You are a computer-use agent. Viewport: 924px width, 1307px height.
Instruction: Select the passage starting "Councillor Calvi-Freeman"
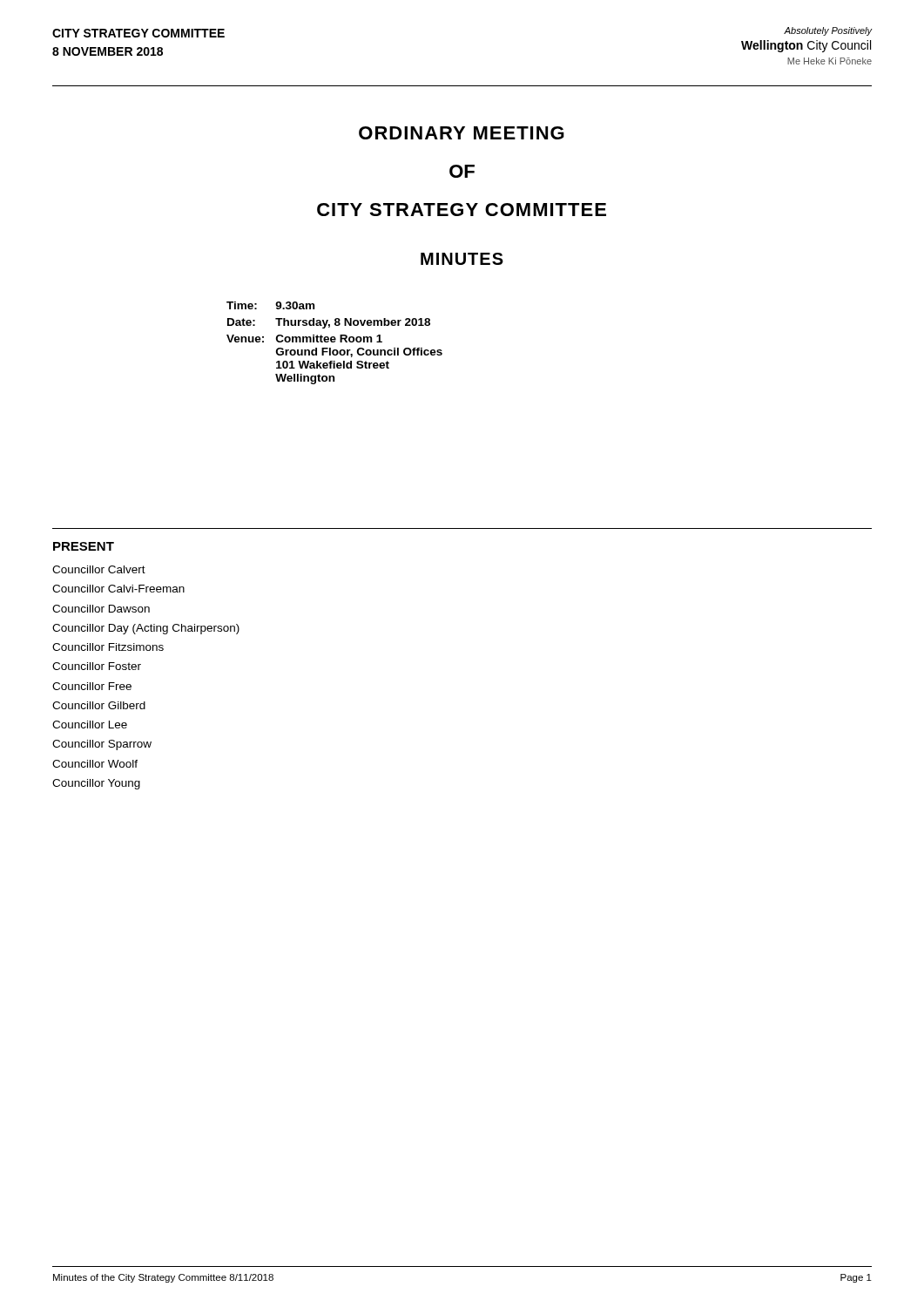coord(119,589)
